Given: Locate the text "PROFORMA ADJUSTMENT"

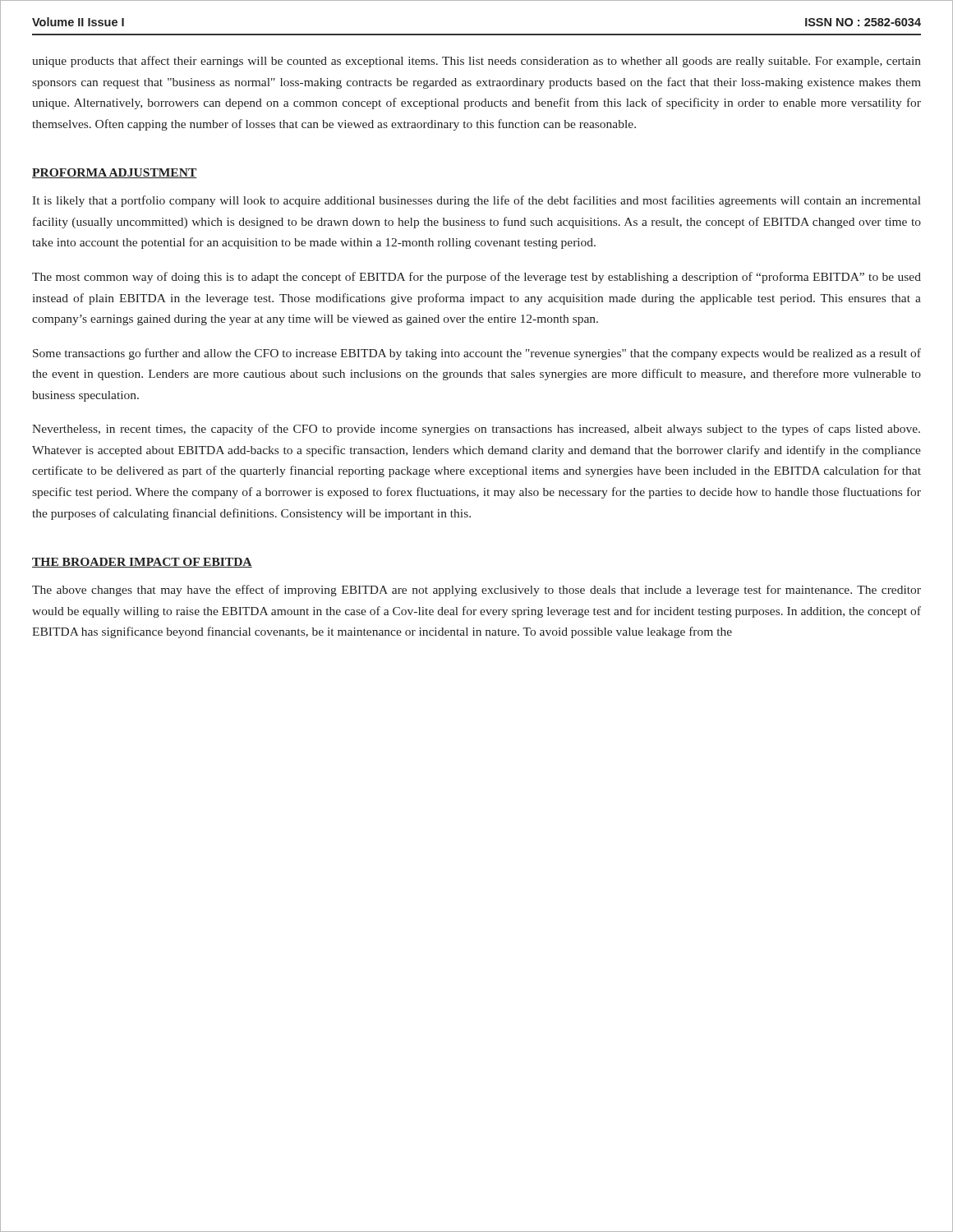Looking at the screenshot, I should [114, 173].
